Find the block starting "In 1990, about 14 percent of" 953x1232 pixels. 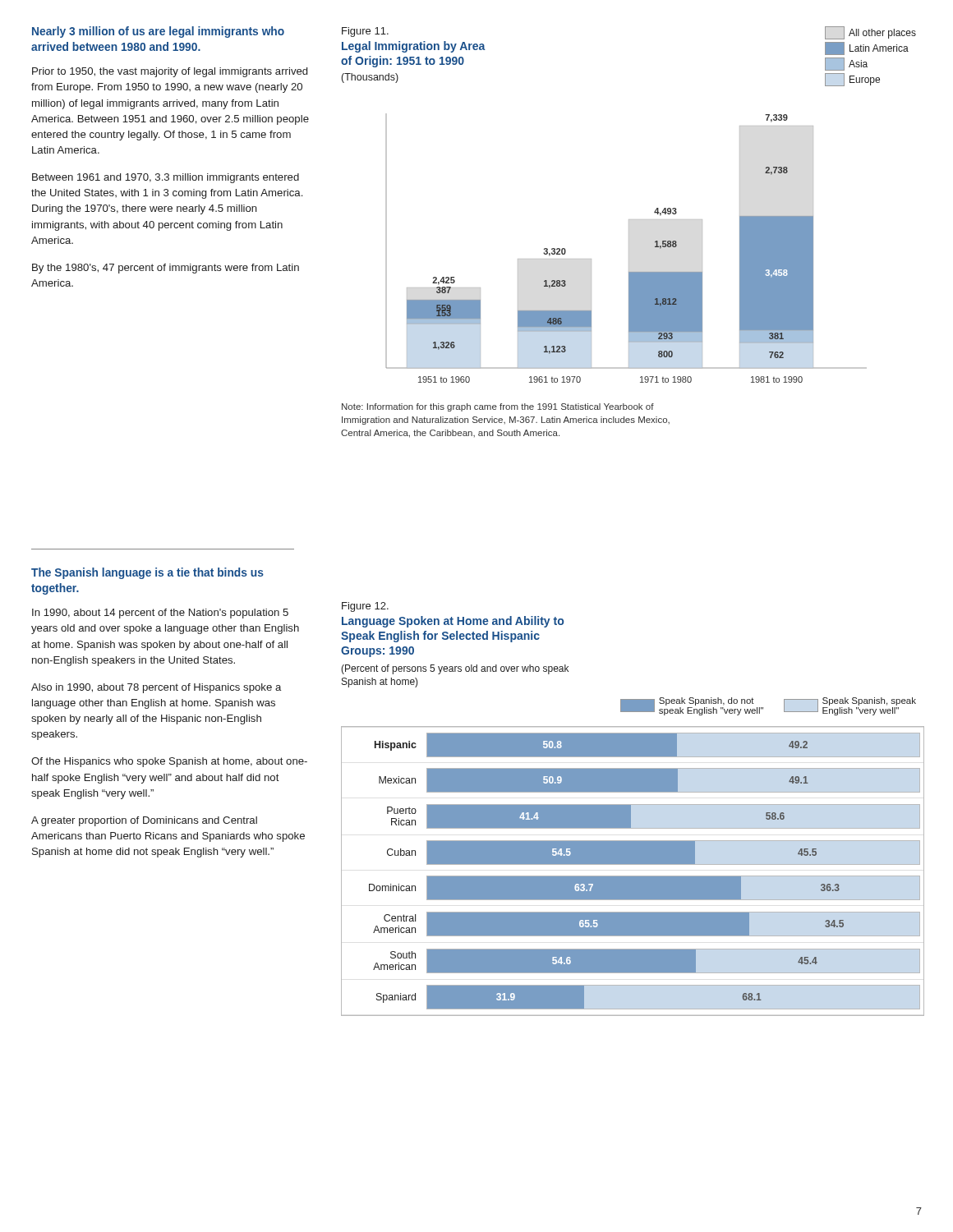pyautogui.click(x=165, y=636)
